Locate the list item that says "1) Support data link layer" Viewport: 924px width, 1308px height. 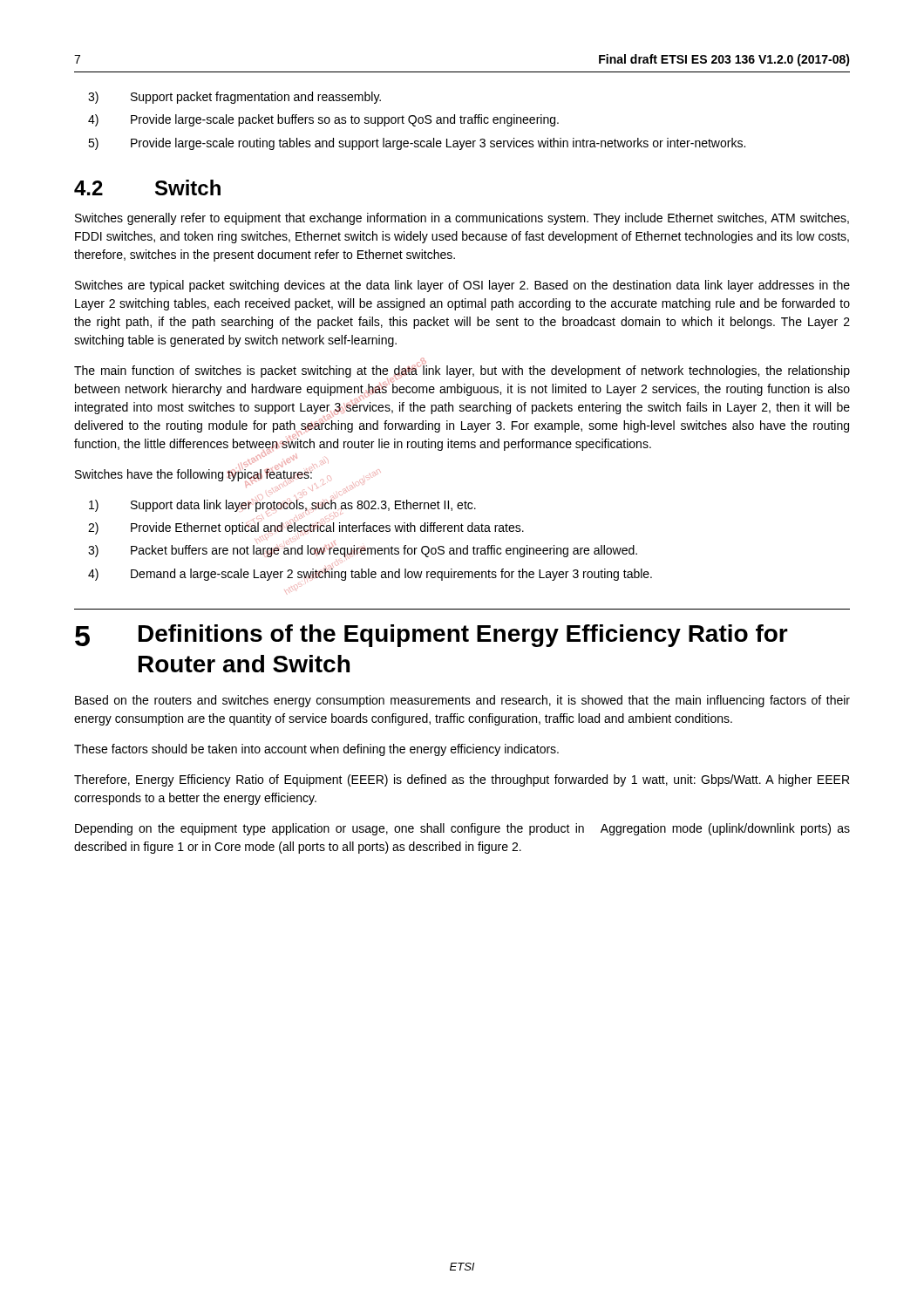tap(462, 505)
